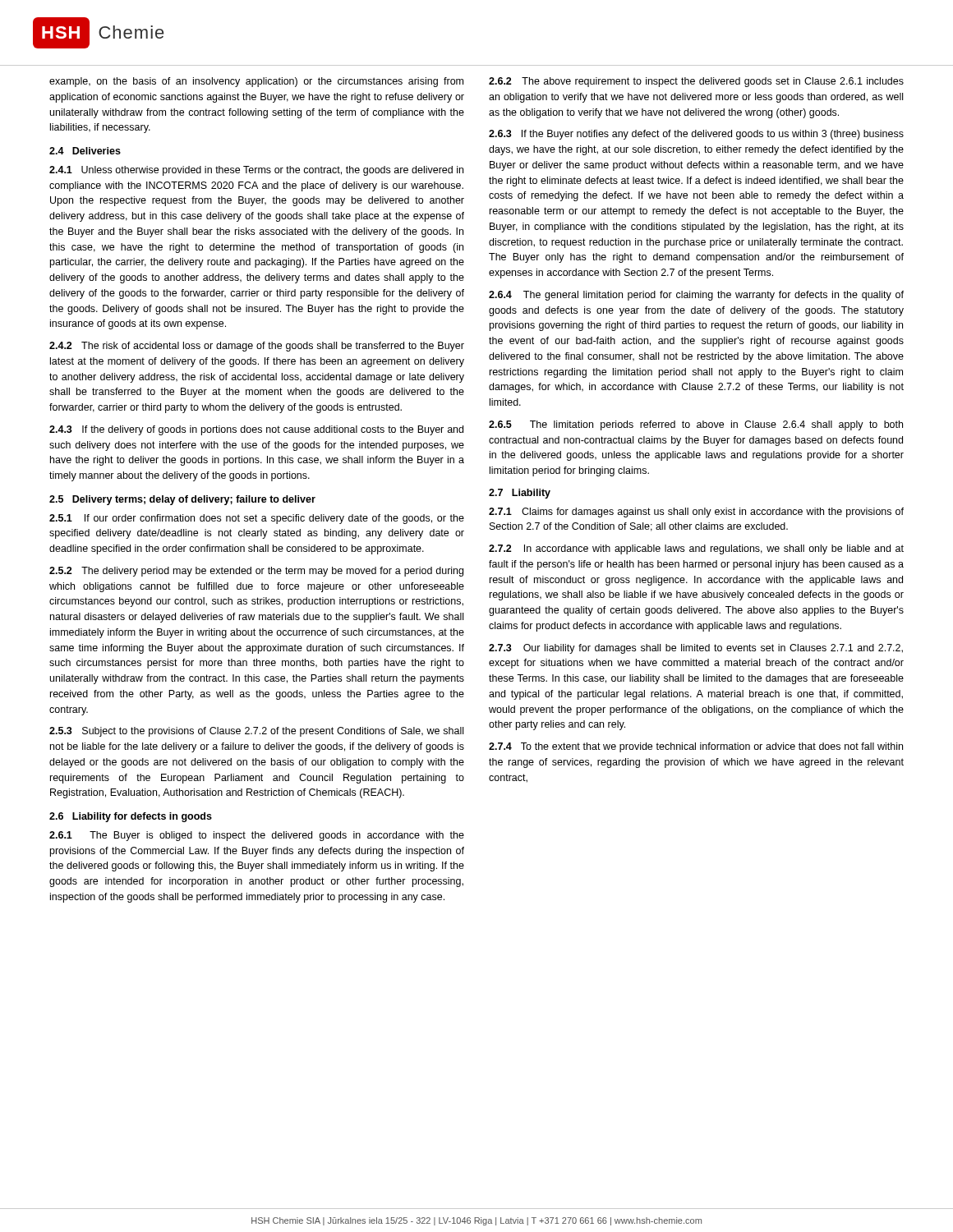Locate the text block starting "7.1 Claims for damages against us shall"
This screenshot has width=953, height=1232.
click(696, 519)
